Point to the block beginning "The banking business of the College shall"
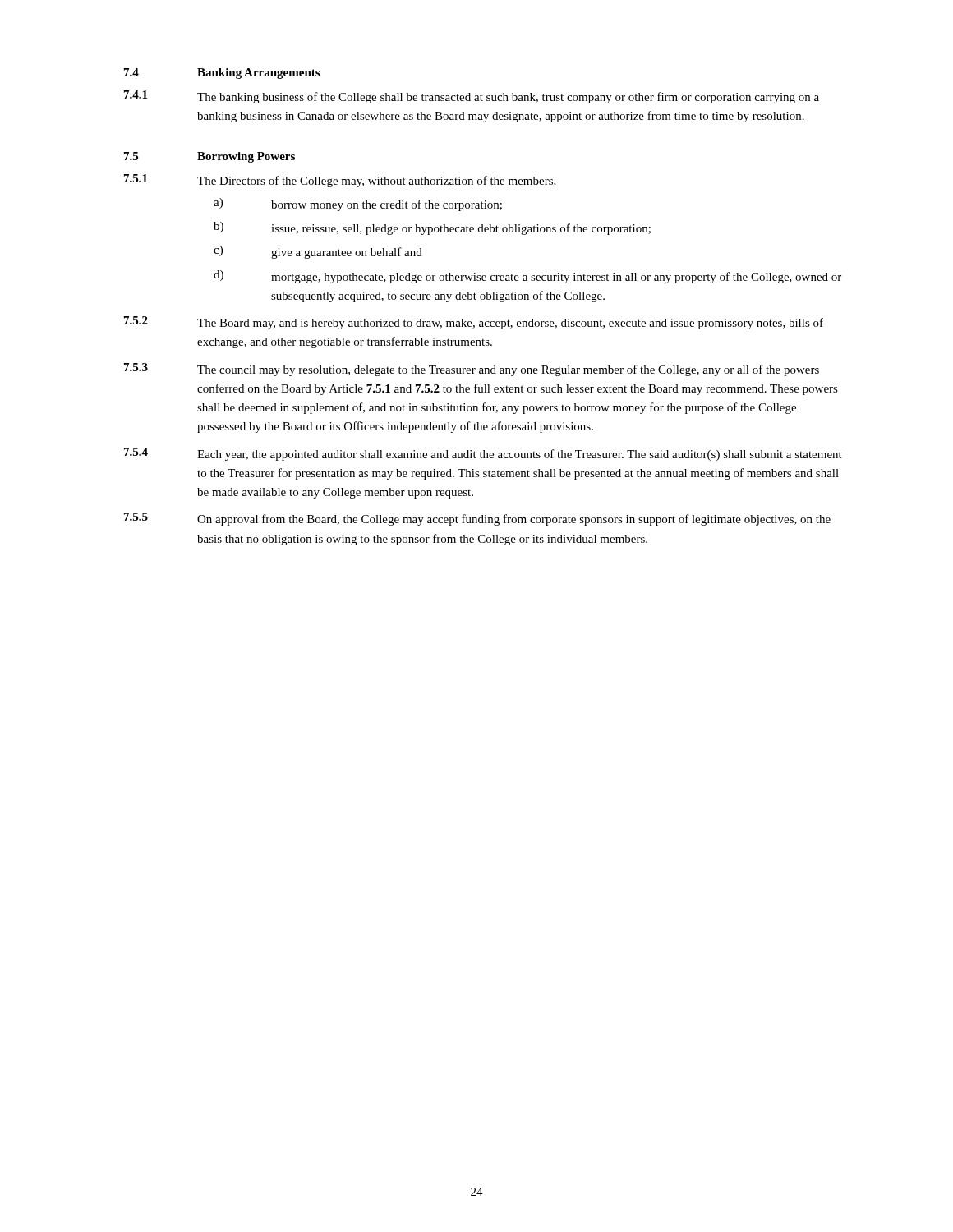Screen dimensions: 1232x953 pyautogui.click(x=508, y=106)
